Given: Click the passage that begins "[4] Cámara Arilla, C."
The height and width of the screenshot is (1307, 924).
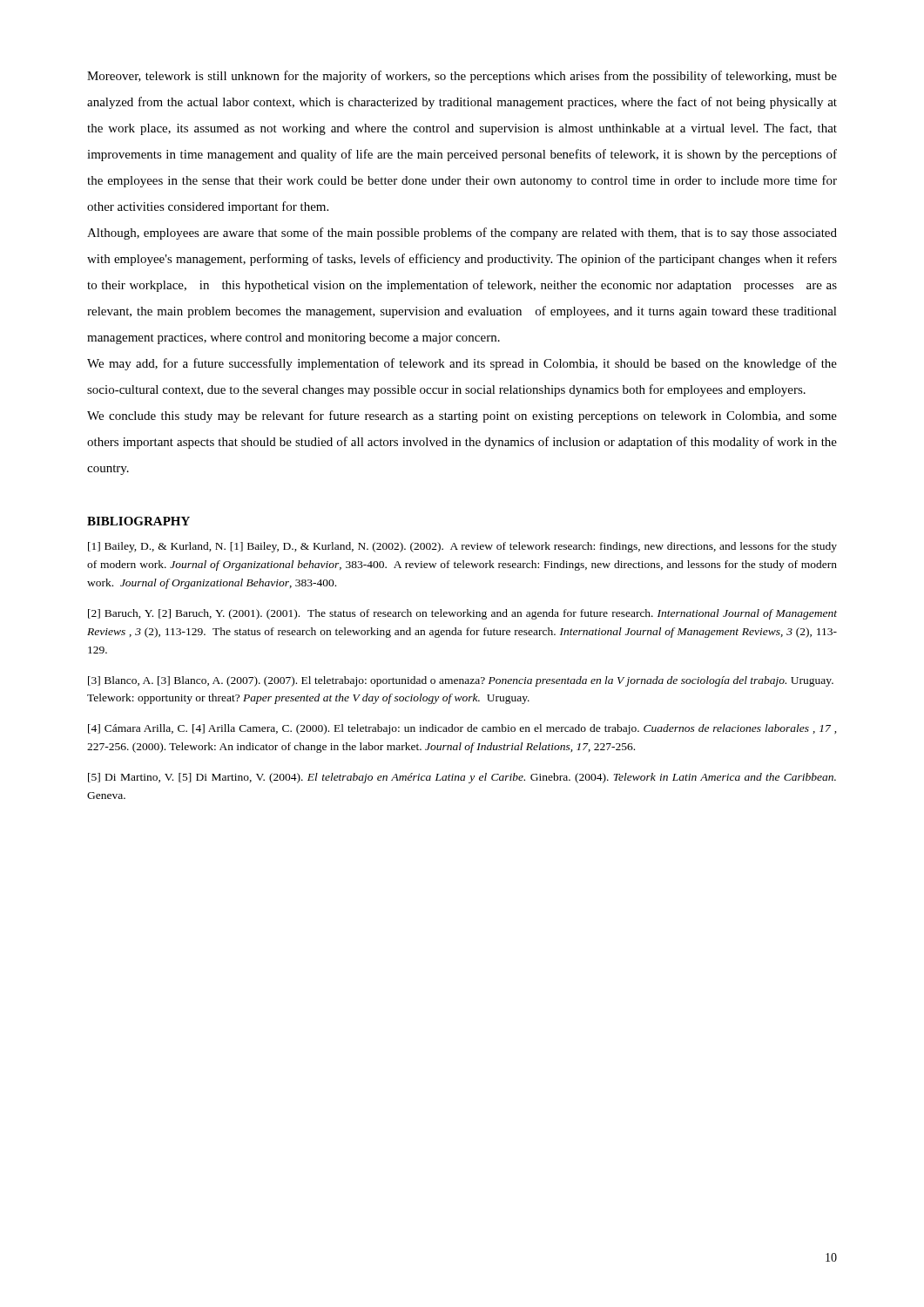Looking at the screenshot, I should coord(462,737).
